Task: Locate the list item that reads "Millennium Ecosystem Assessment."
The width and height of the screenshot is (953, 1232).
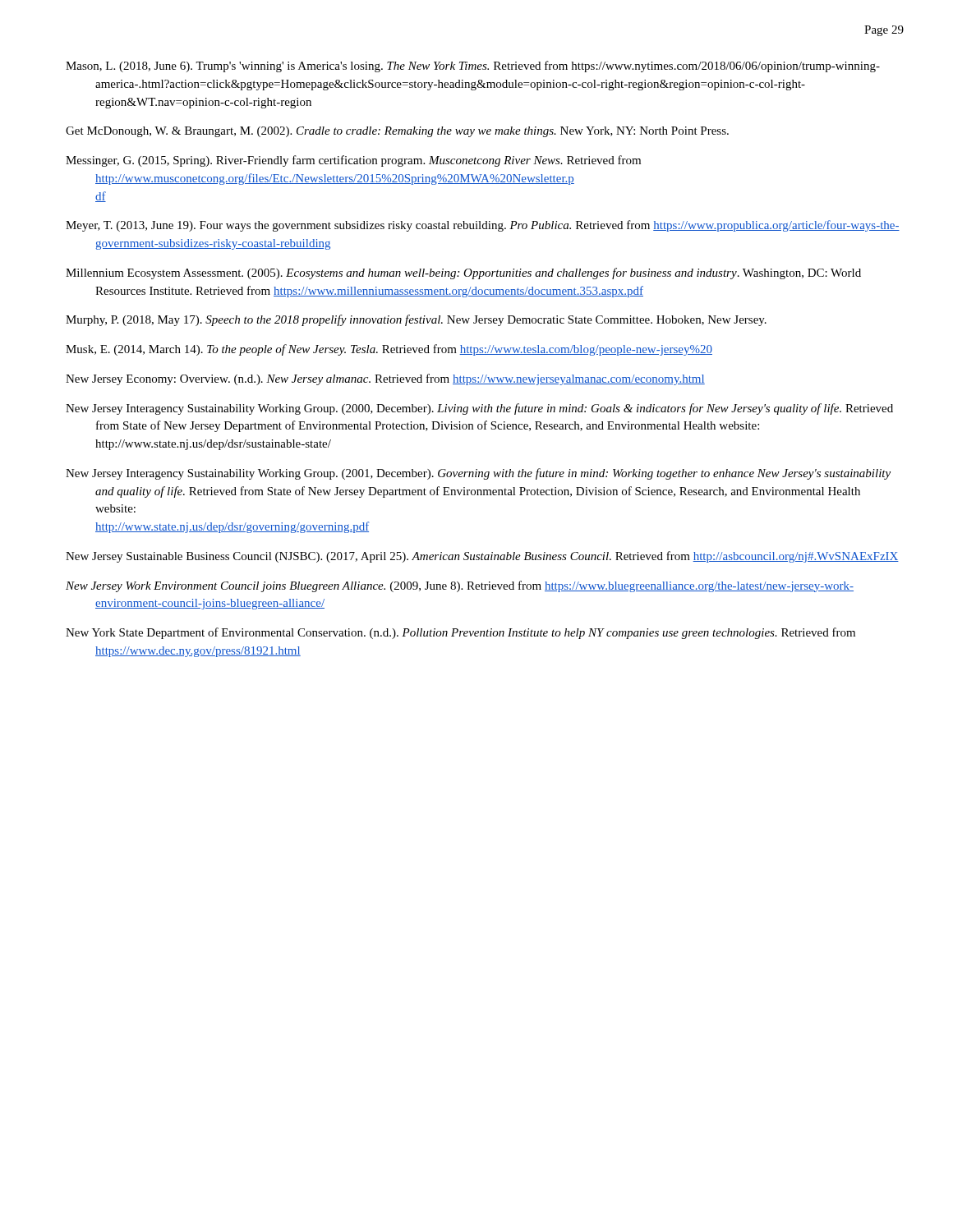Action: [x=463, y=281]
